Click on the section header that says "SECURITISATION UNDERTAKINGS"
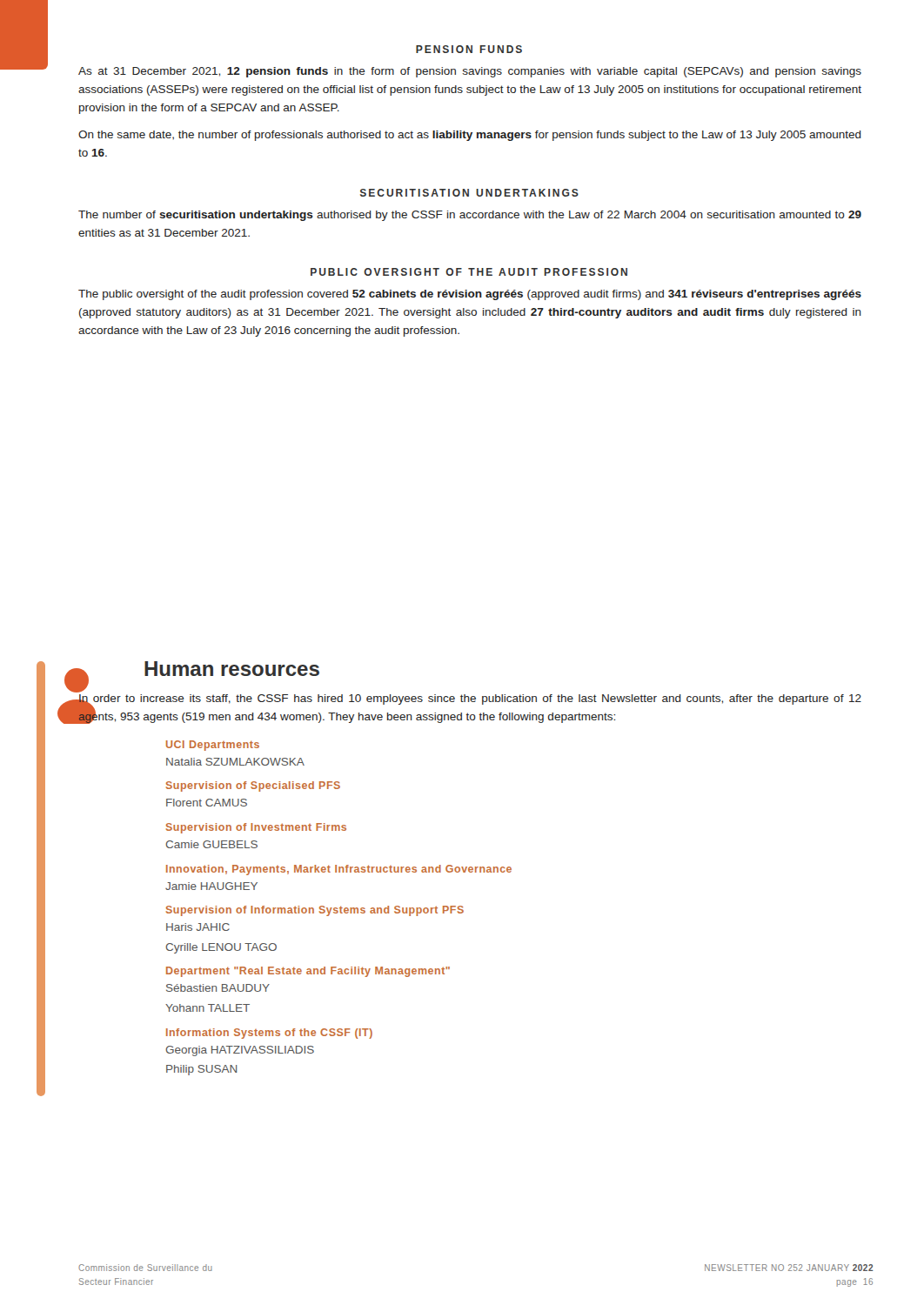 [x=470, y=193]
